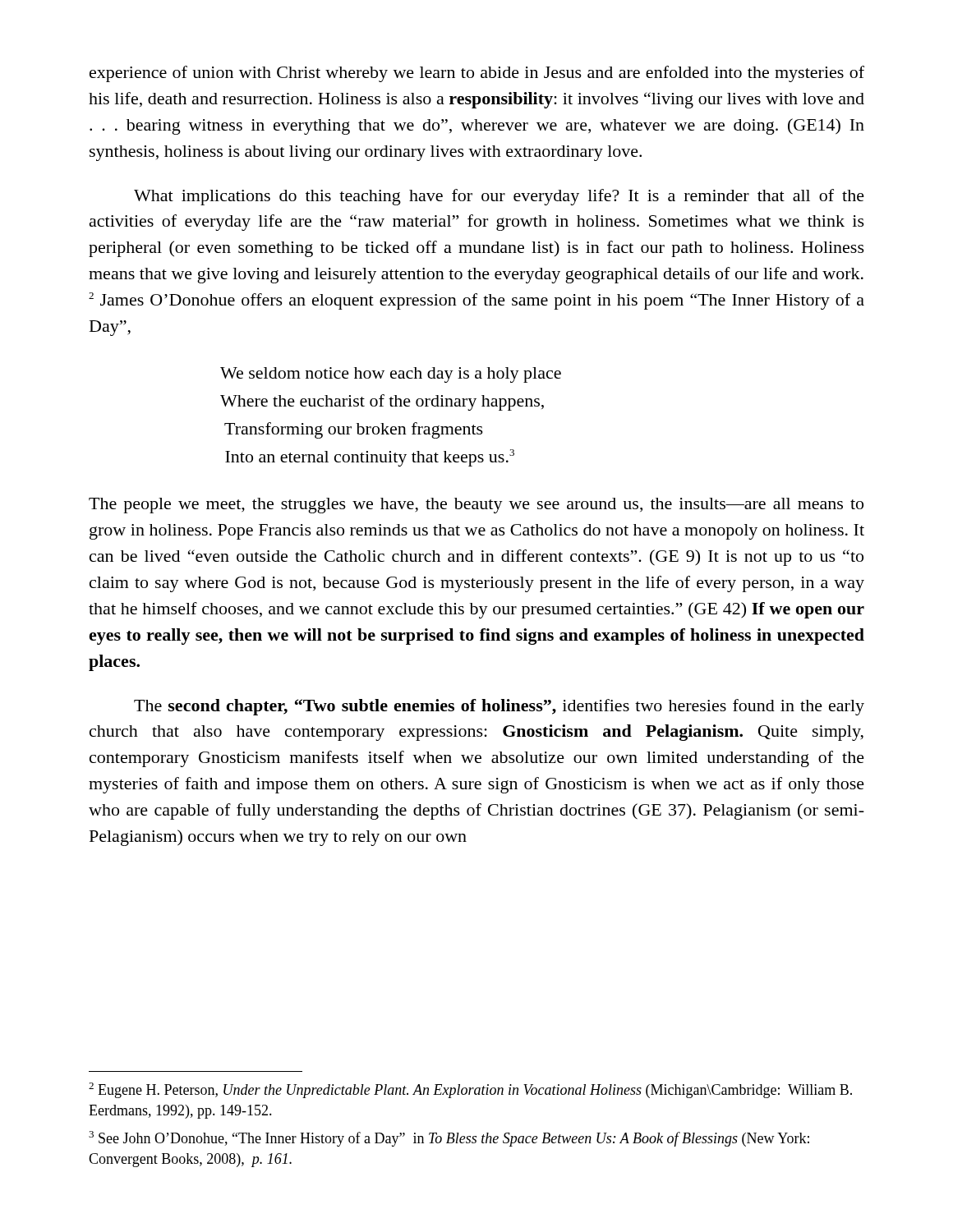Where is the passage that starts "What implications do this teaching"?
Viewport: 953px width, 1232px height.
click(x=476, y=260)
